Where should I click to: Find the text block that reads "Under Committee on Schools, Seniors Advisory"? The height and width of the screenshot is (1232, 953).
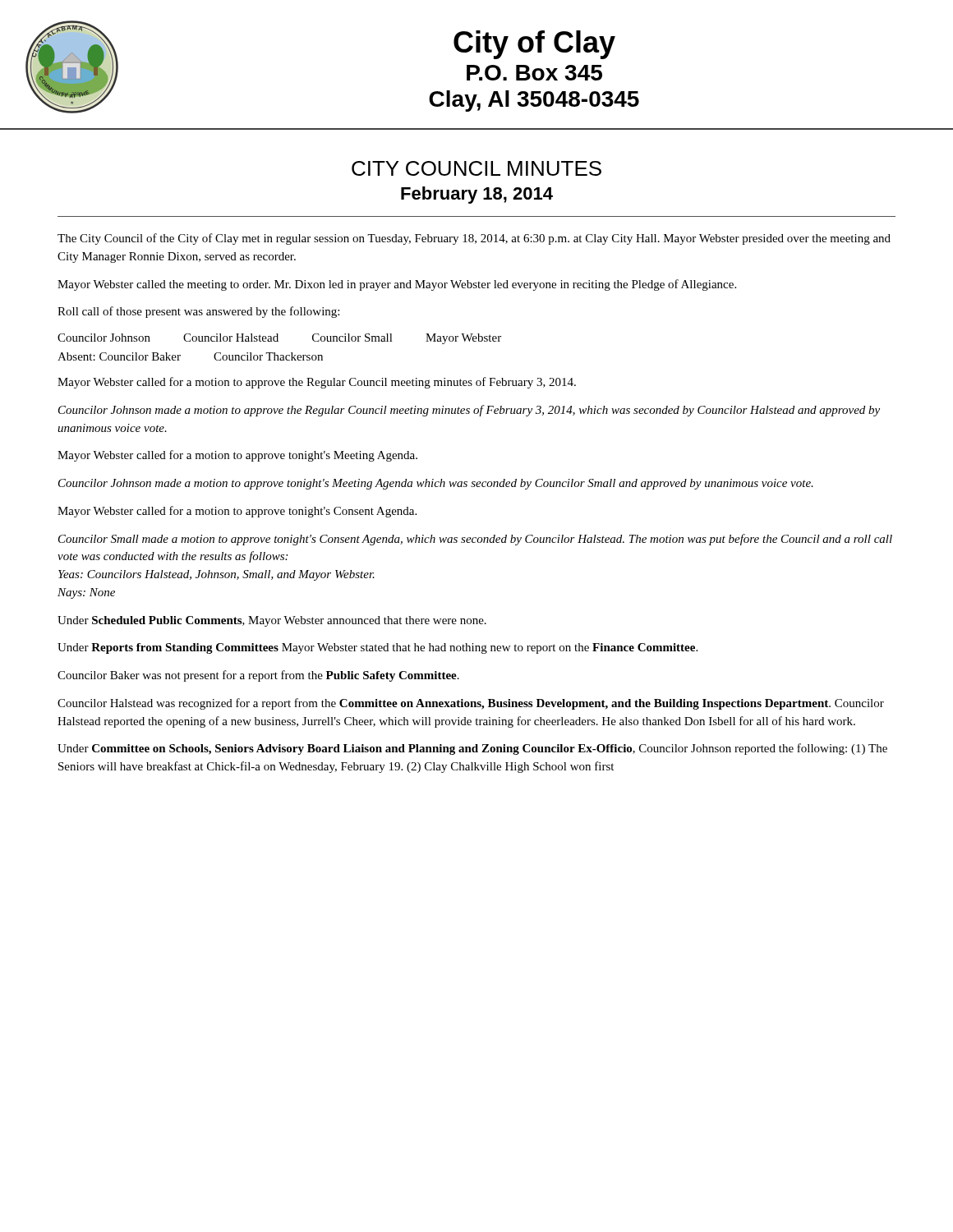pos(476,758)
